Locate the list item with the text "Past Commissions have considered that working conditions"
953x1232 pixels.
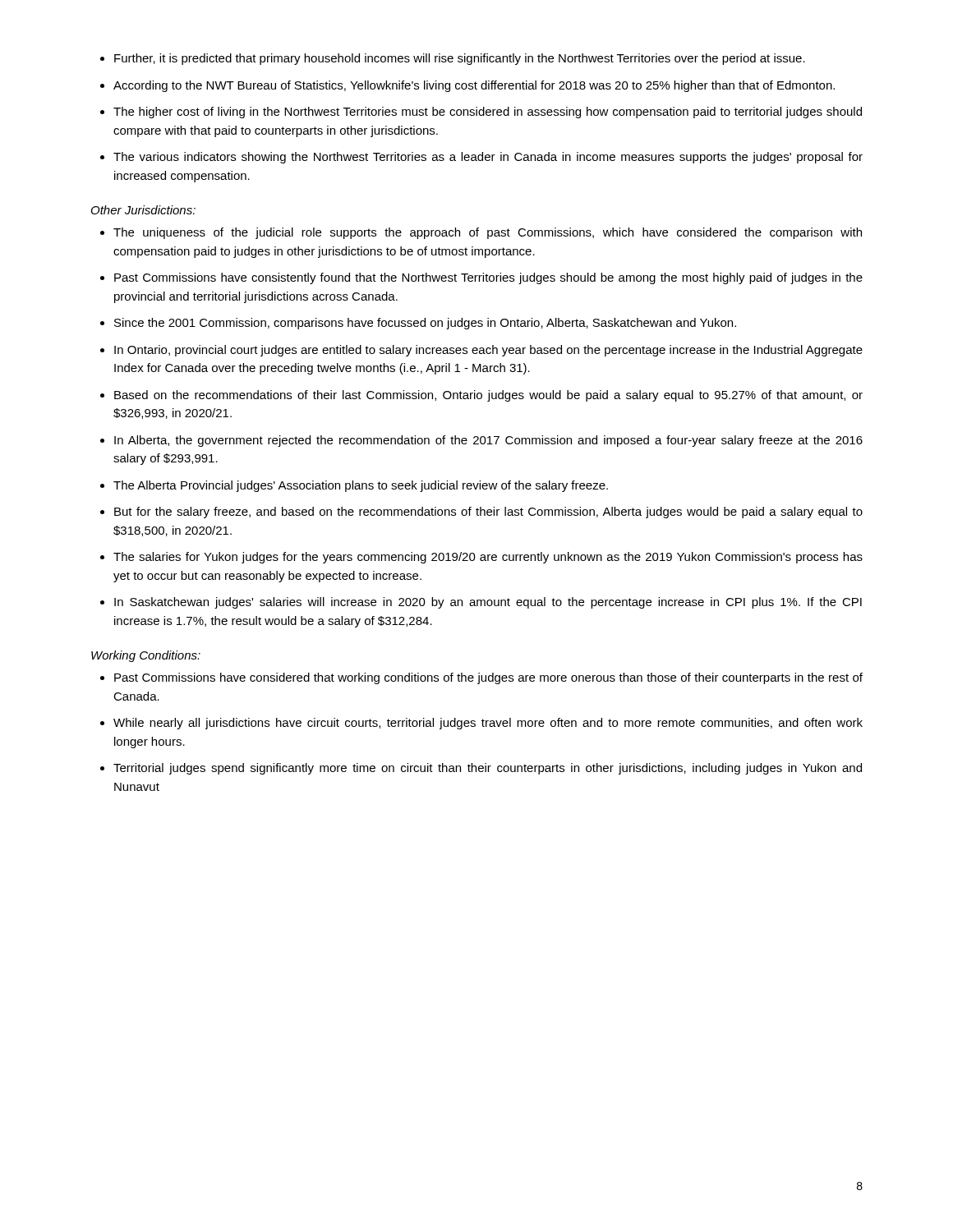coord(488,687)
